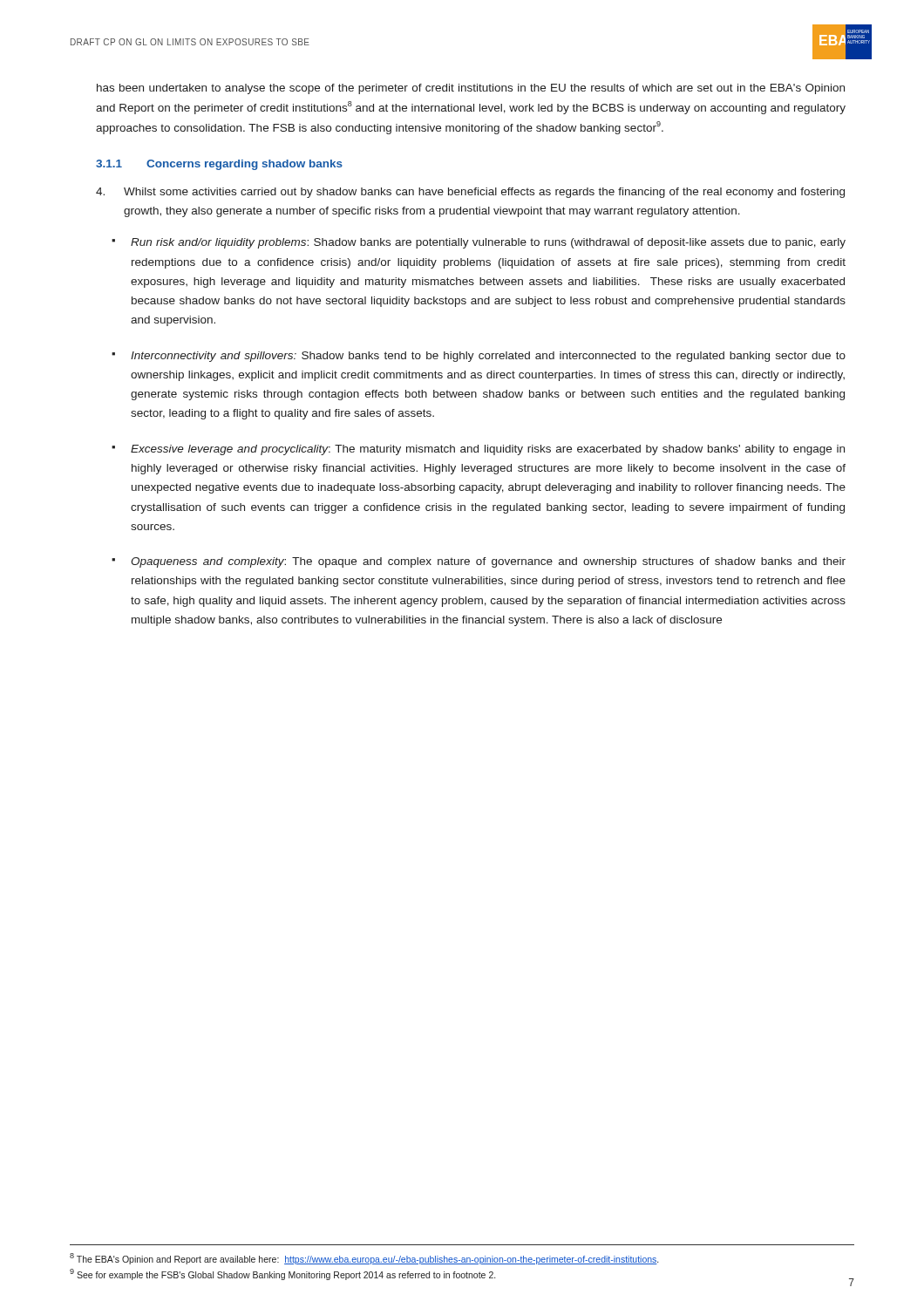
Task: Select the text block starting "8 The EBA's Opinion and Report"
Action: pyautogui.click(x=365, y=1258)
